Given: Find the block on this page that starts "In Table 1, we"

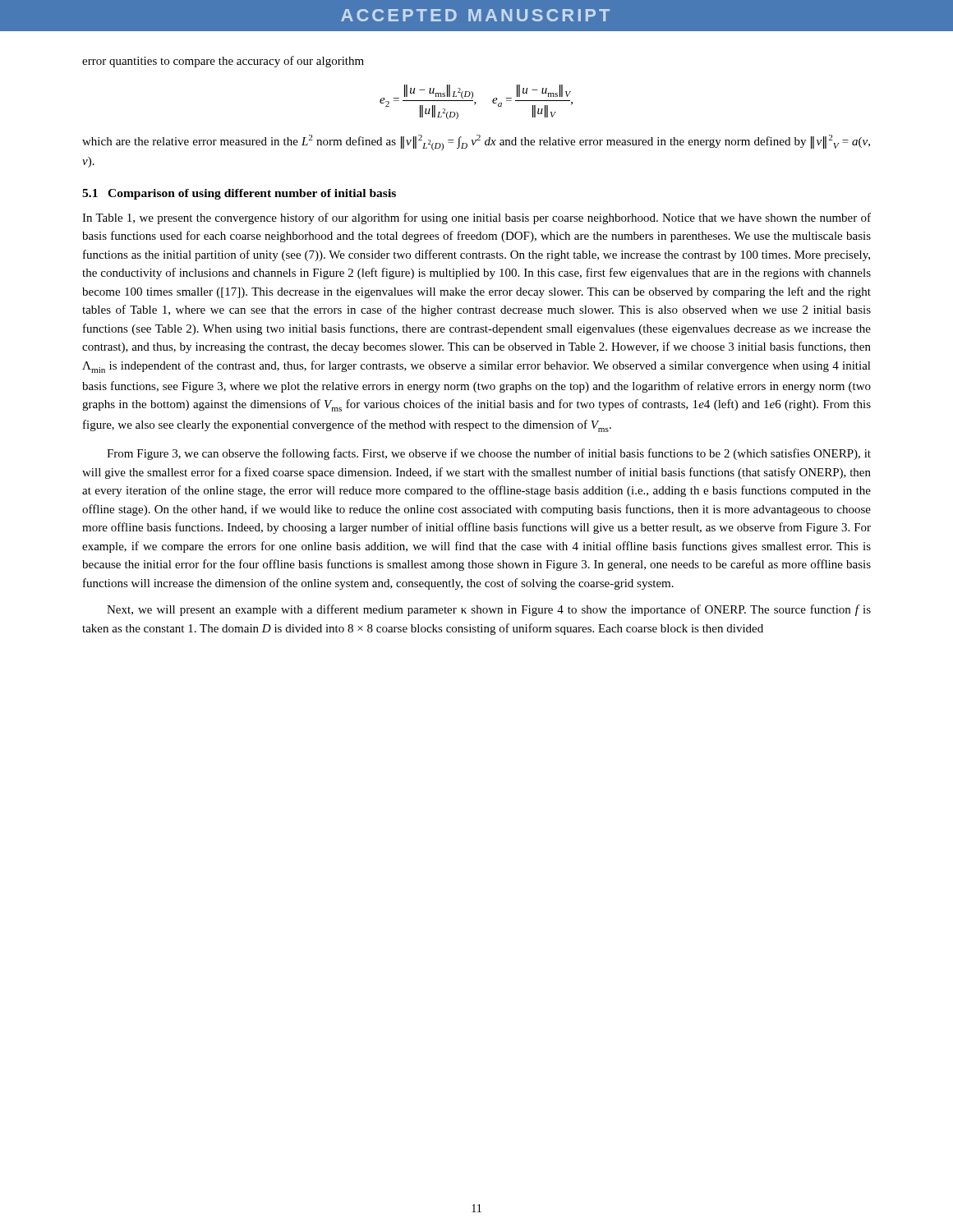Looking at the screenshot, I should pyautogui.click(x=476, y=322).
